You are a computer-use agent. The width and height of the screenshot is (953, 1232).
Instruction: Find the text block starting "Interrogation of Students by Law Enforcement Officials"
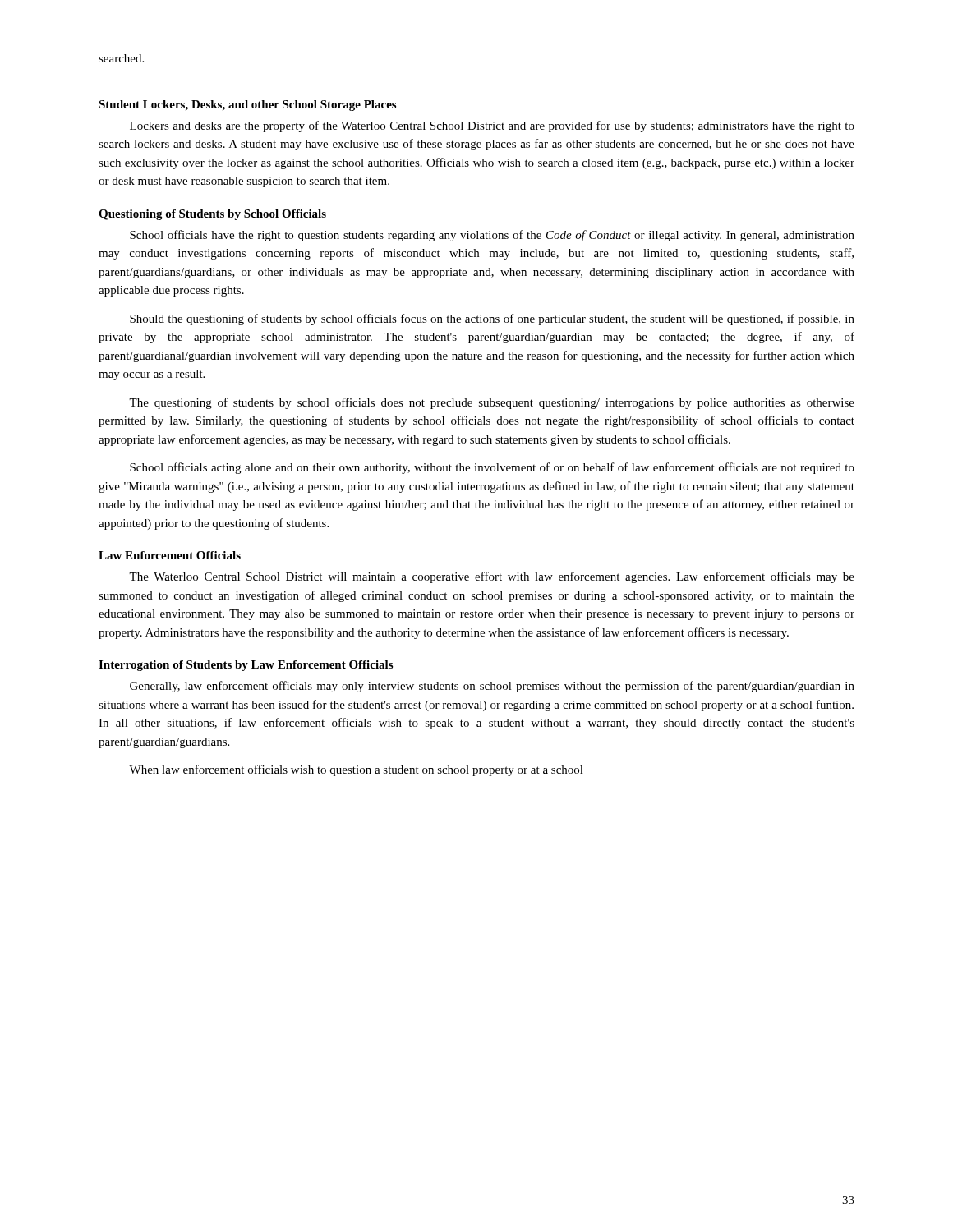(246, 664)
